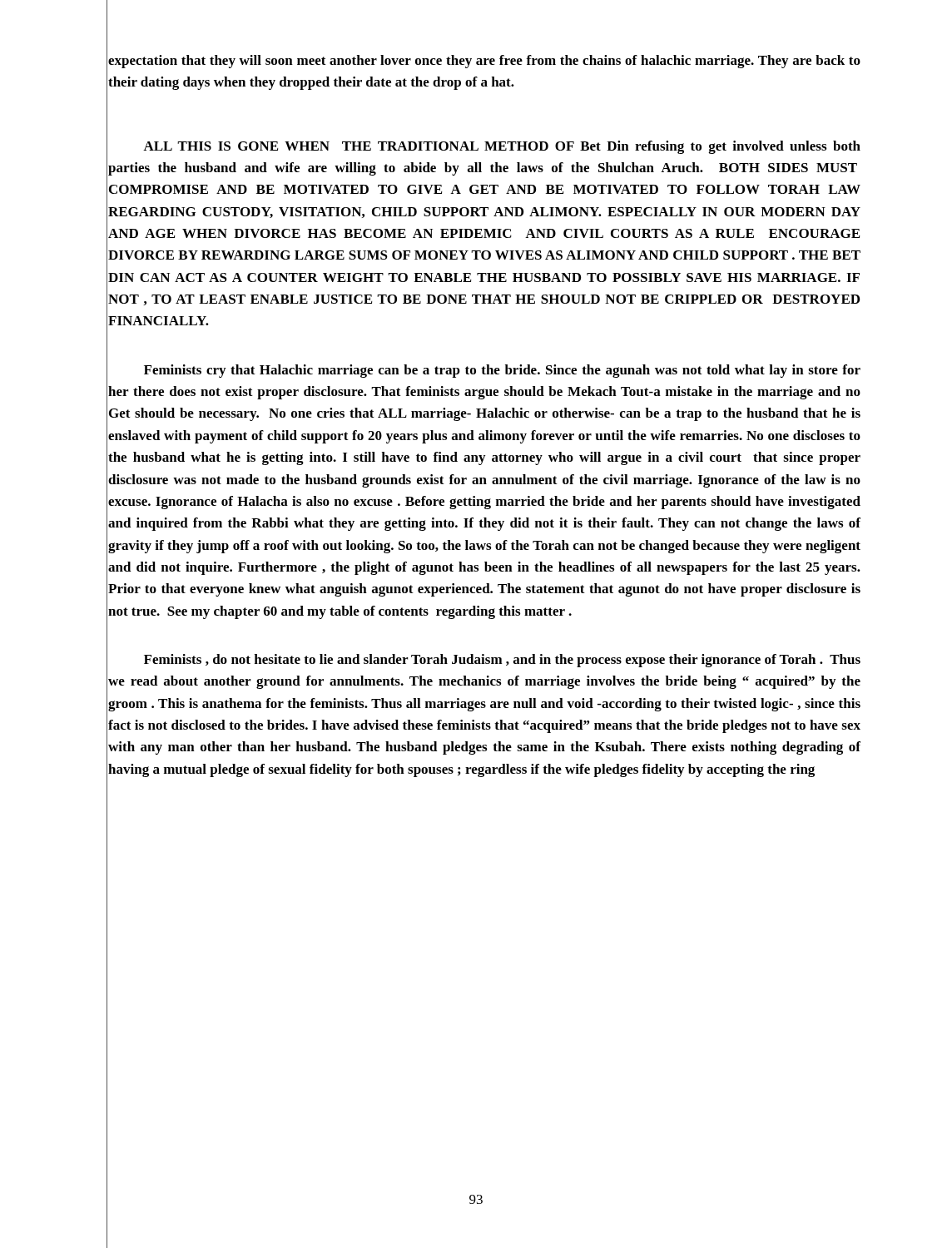952x1248 pixels.
Task: Select the text block that reads "Feminists cry that Halachic marriage can be"
Action: point(484,491)
